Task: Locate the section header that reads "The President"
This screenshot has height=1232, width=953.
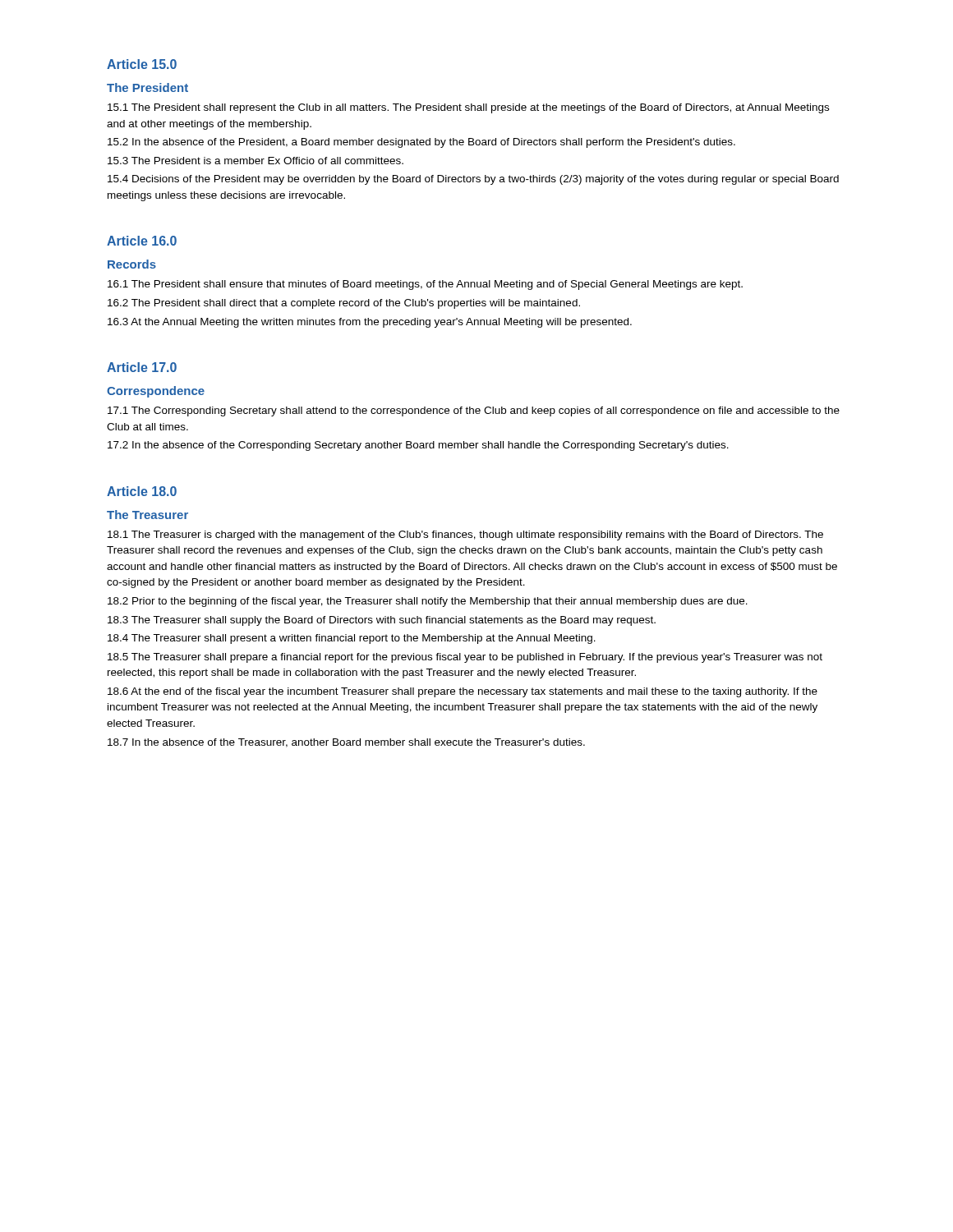Action: pyautogui.click(x=148, y=87)
